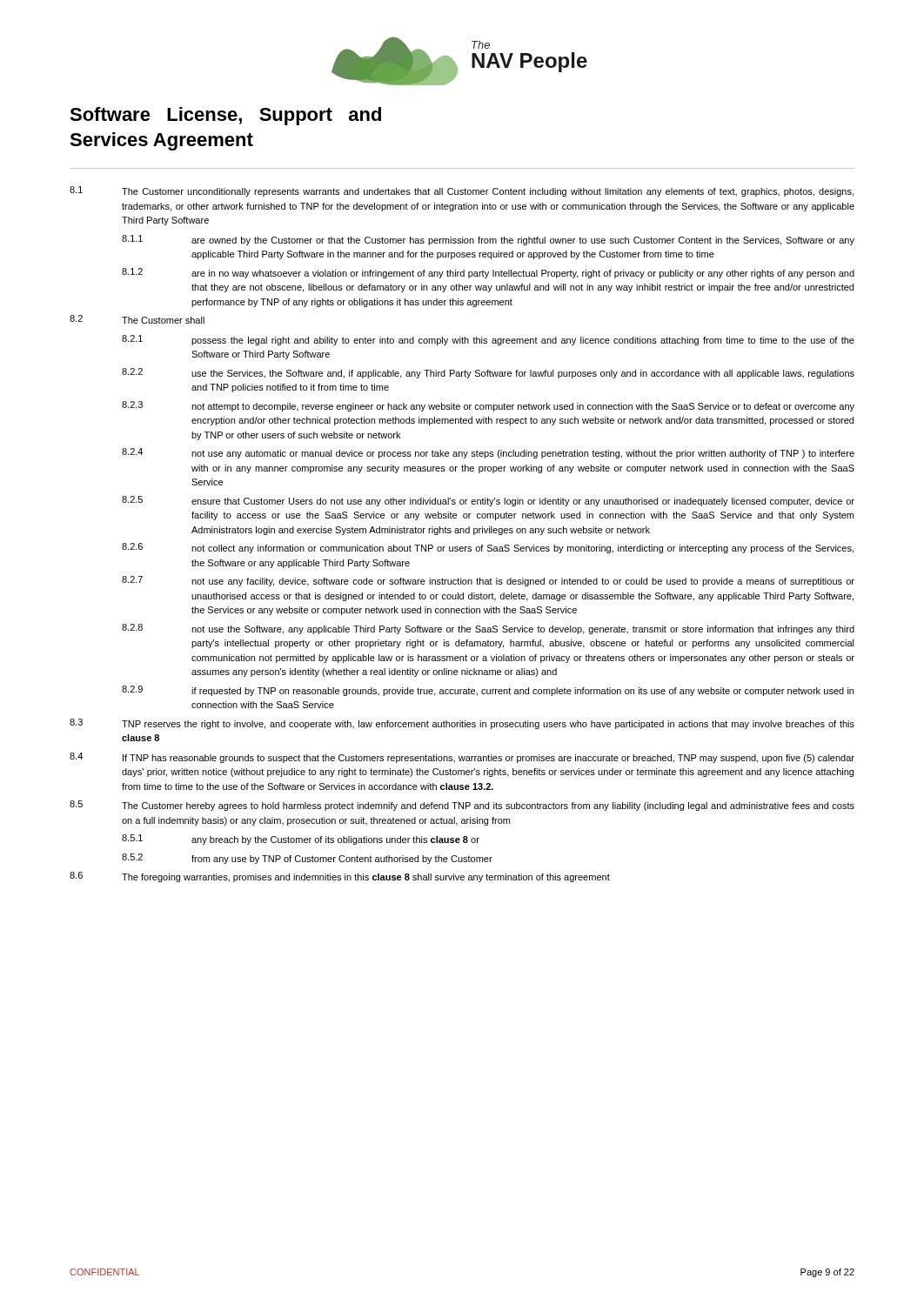Find the text block starting "8.6 The foregoing warranties,"
Viewport: 924px width, 1305px height.
click(462, 877)
